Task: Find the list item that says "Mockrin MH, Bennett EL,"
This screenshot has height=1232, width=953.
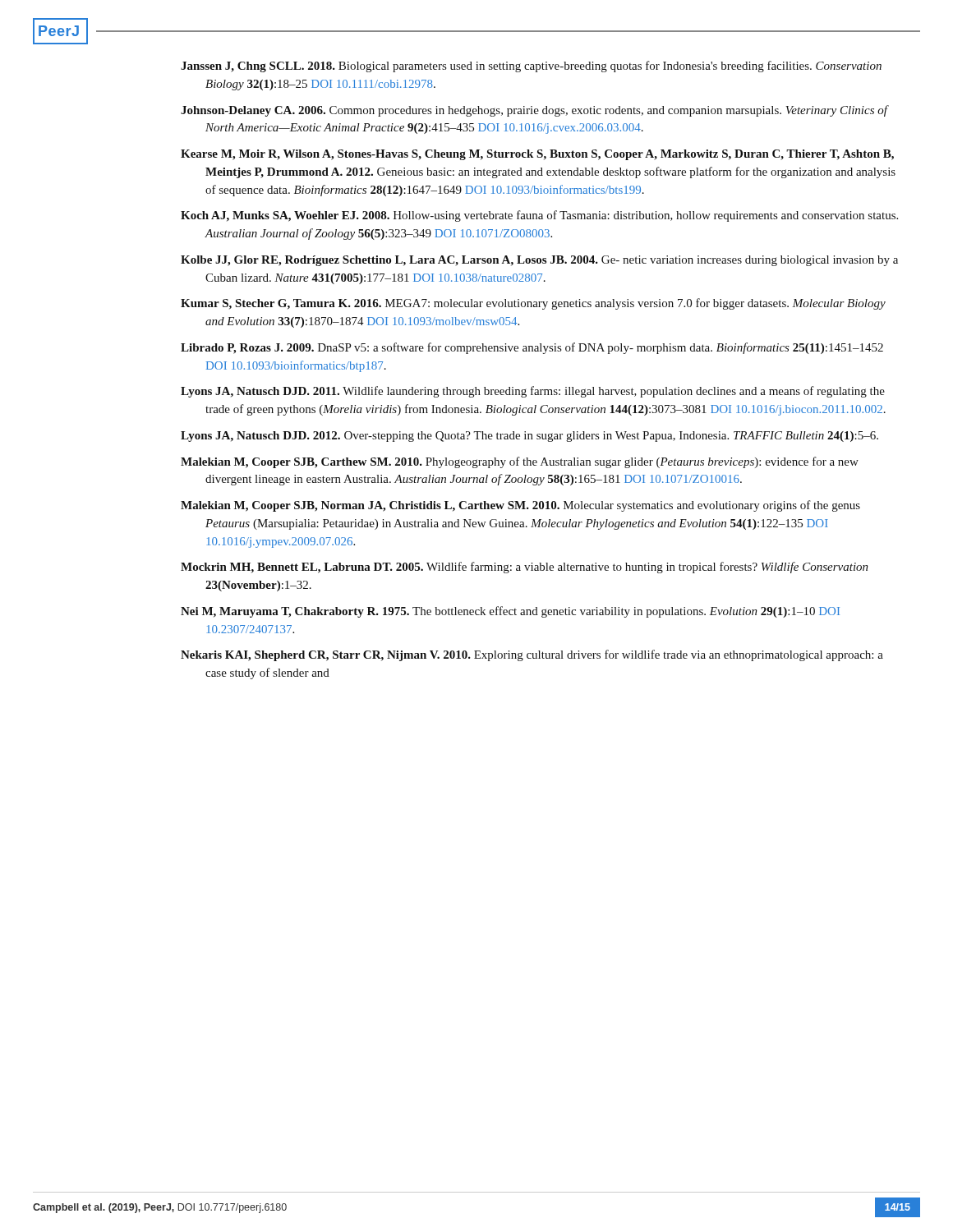Action: pyautogui.click(x=537, y=576)
